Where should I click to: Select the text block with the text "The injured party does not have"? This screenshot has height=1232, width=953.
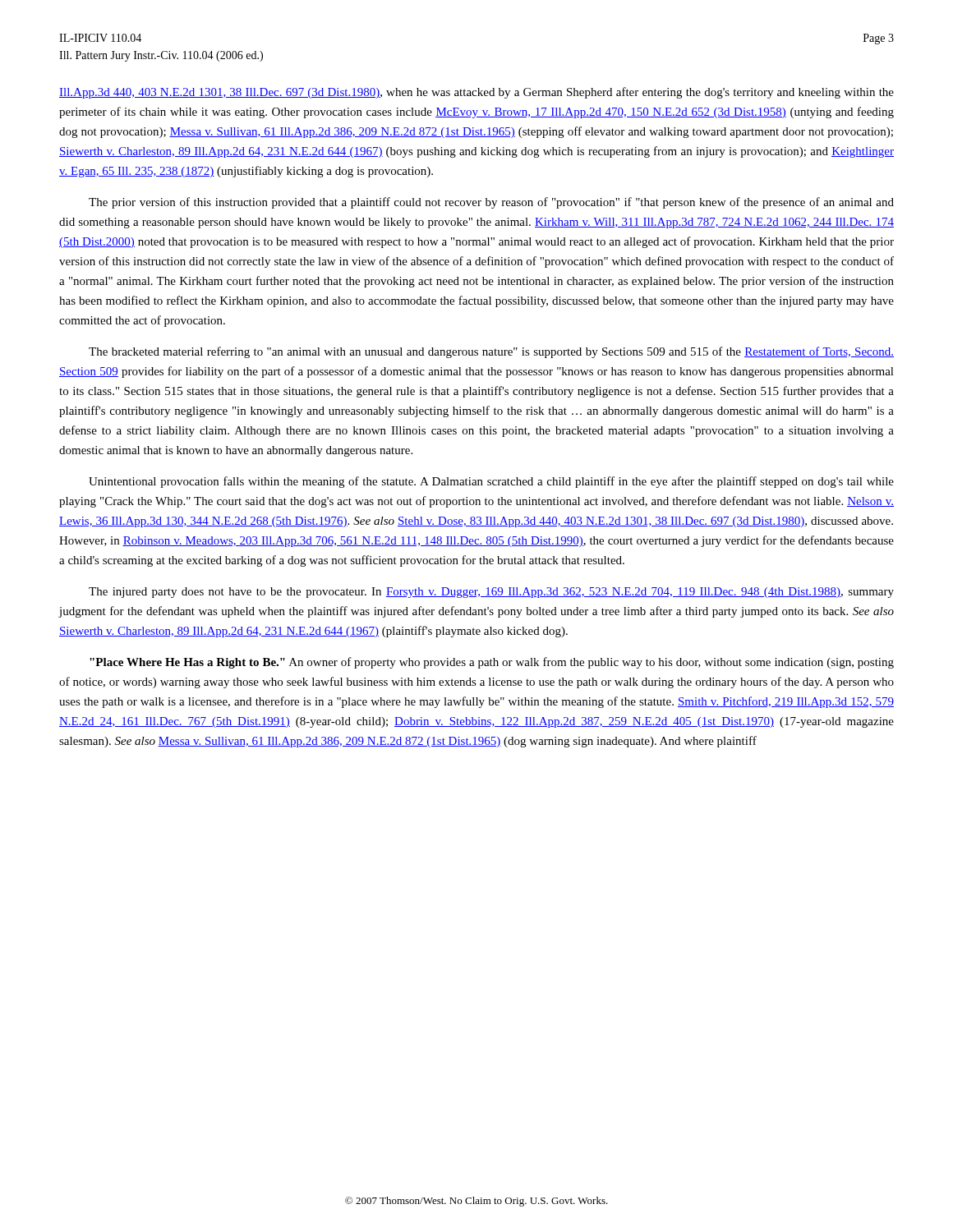click(x=476, y=611)
